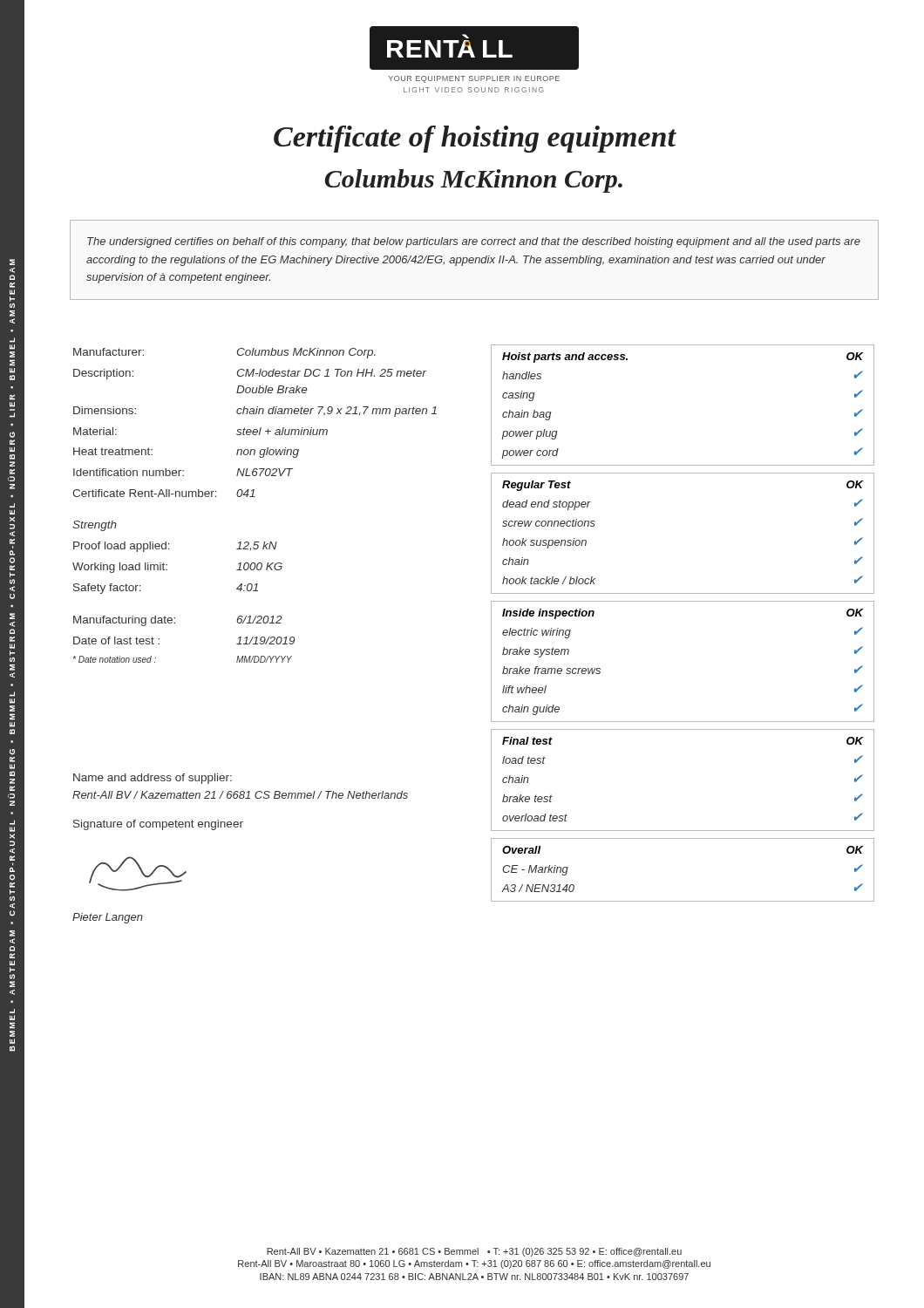The image size is (924, 1308).
Task: Point to the block beginning "Rent-All BV / Kazematten 21 /"
Action: [240, 794]
